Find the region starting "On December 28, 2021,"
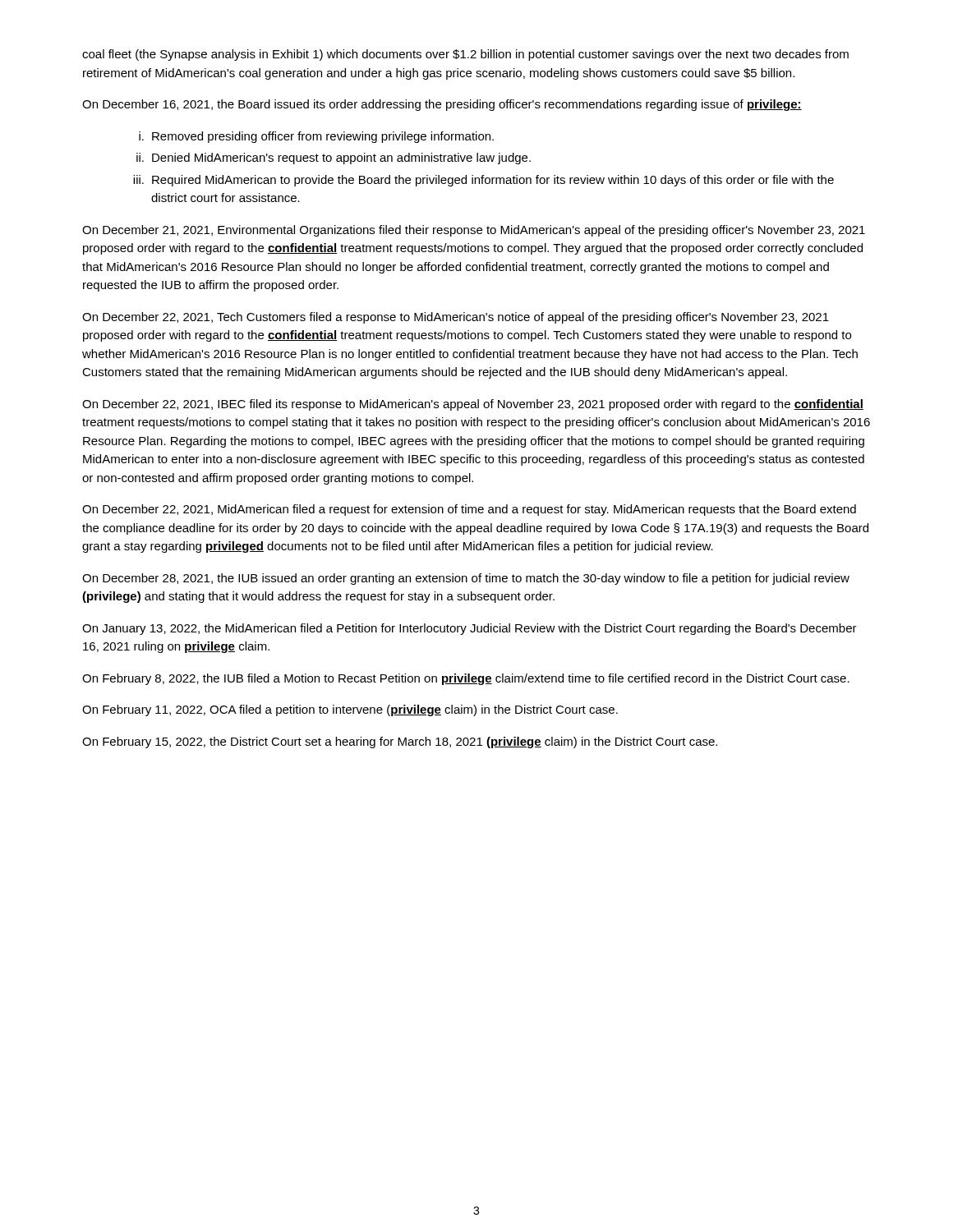This screenshot has width=953, height=1232. point(466,587)
